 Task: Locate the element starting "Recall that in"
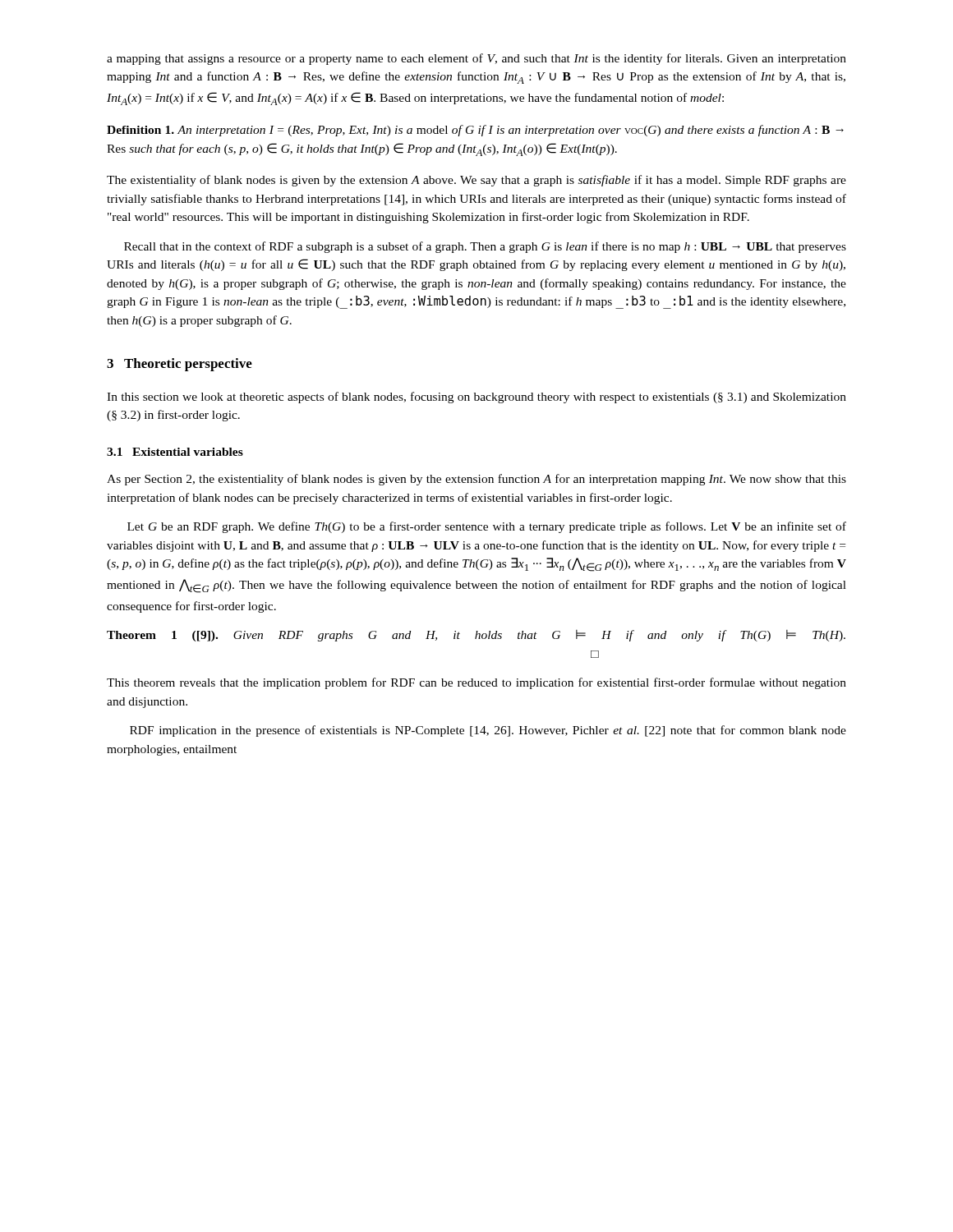coord(476,283)
